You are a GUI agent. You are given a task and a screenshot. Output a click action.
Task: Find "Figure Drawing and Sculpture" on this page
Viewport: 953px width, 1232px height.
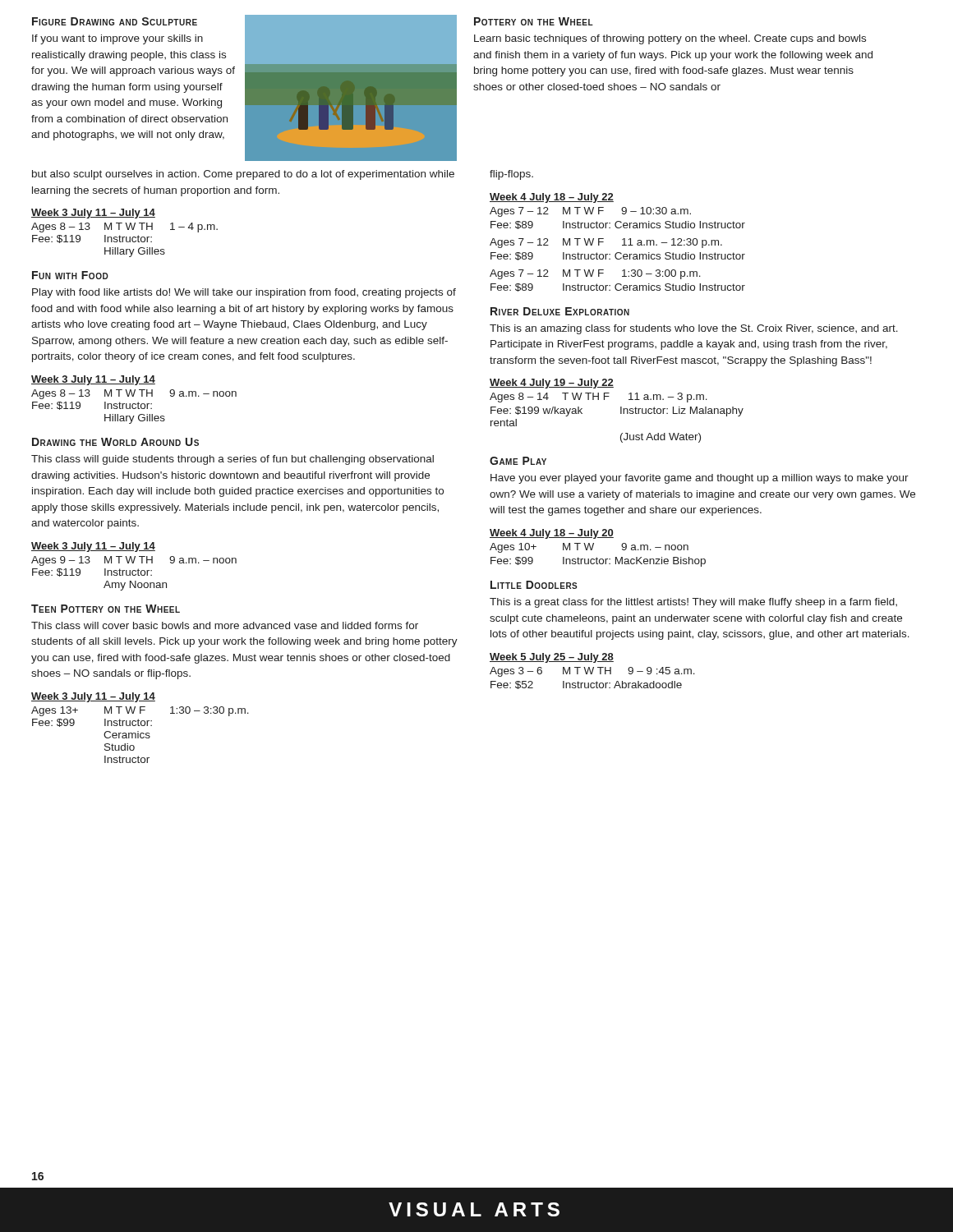click(114, 21)
